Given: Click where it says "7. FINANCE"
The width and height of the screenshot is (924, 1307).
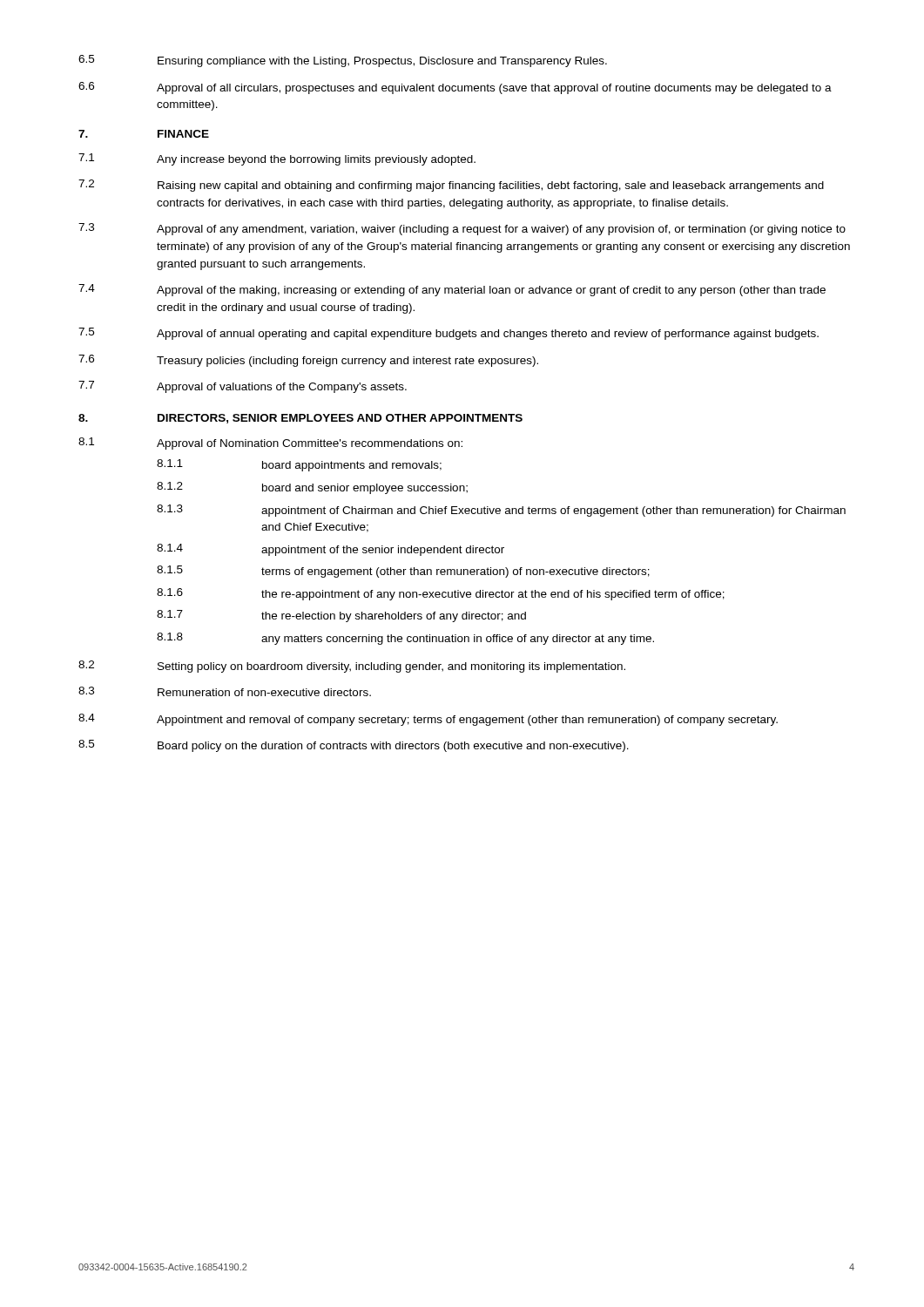Looking at the screenshot, I should click(81, 134).
